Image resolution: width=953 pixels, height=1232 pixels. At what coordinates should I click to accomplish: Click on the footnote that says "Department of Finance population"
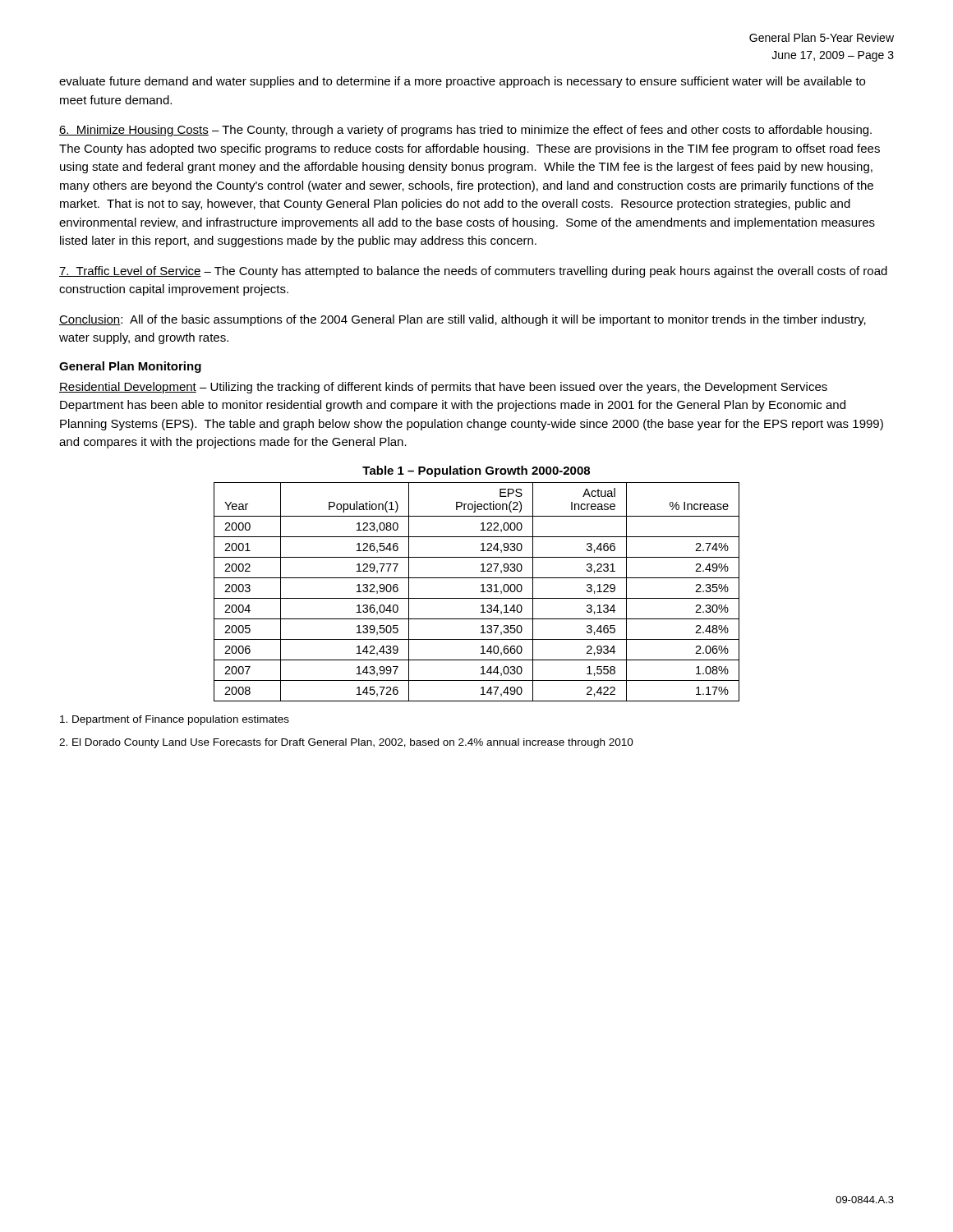[174, 719]
